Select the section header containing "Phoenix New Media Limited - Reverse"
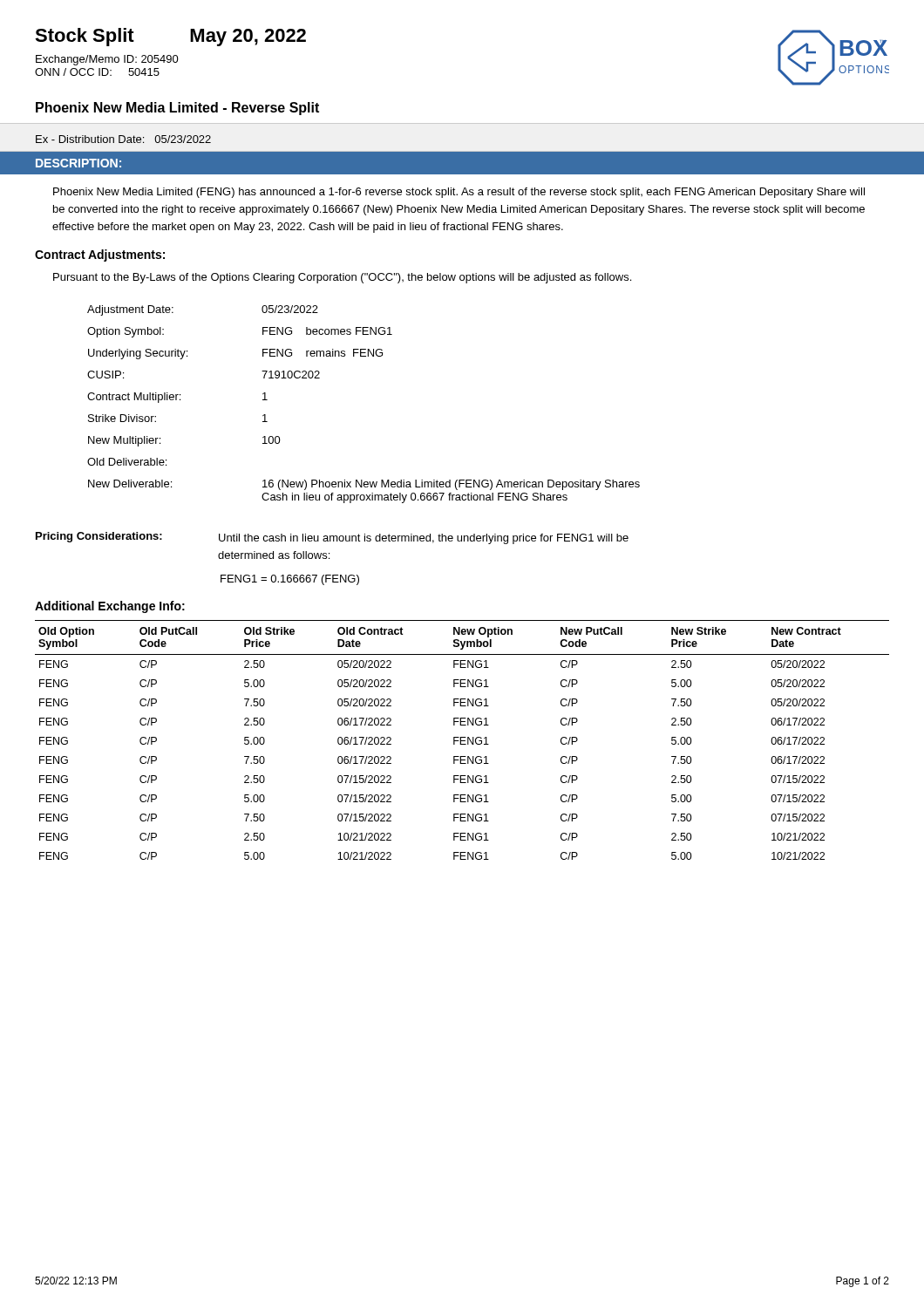Screen dimensions: 1308x924 177,108
